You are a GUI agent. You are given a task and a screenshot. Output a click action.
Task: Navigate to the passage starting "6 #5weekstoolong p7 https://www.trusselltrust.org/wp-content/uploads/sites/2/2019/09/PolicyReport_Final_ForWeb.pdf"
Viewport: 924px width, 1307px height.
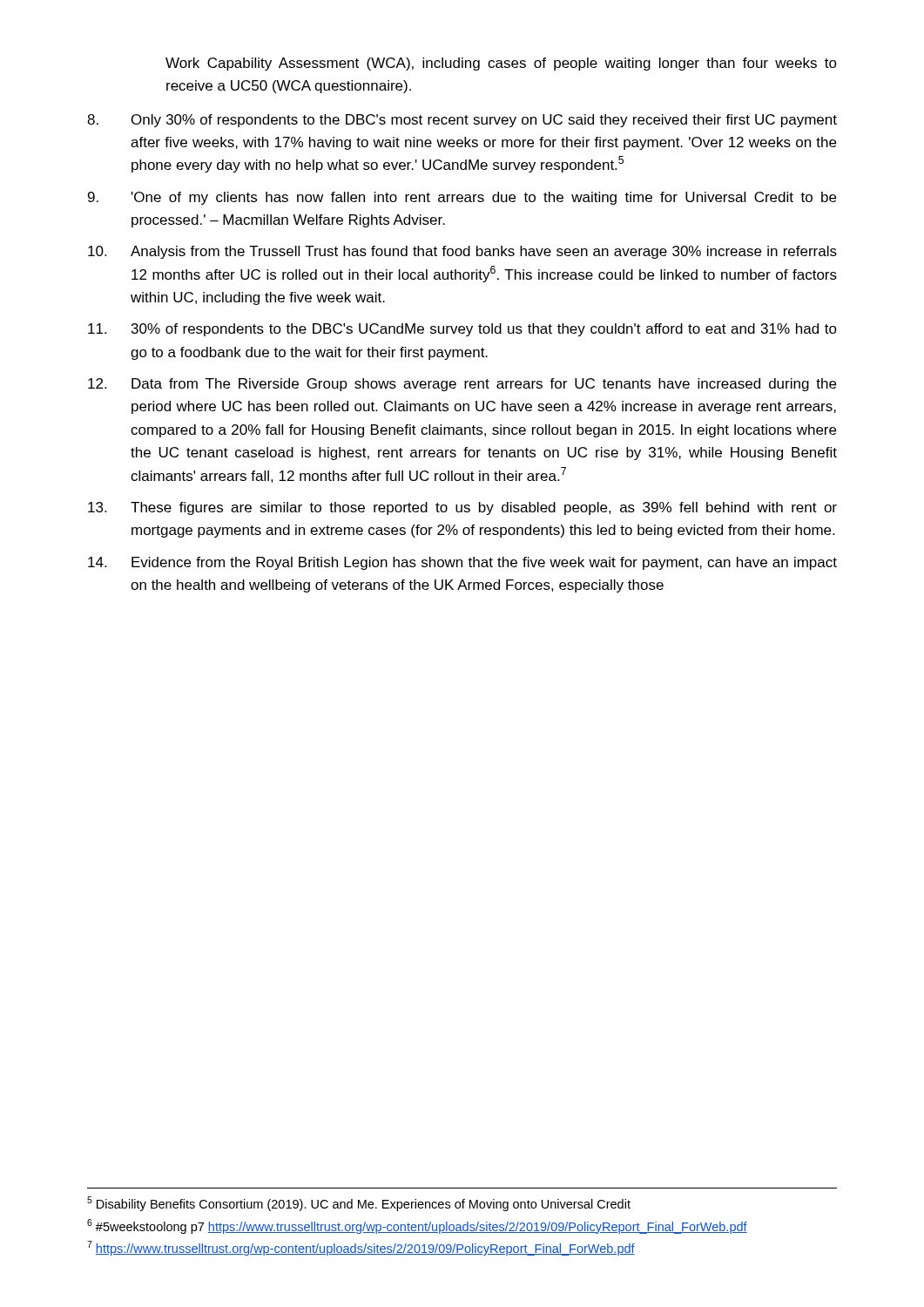pyautogui.click(x=417, y=1226)
